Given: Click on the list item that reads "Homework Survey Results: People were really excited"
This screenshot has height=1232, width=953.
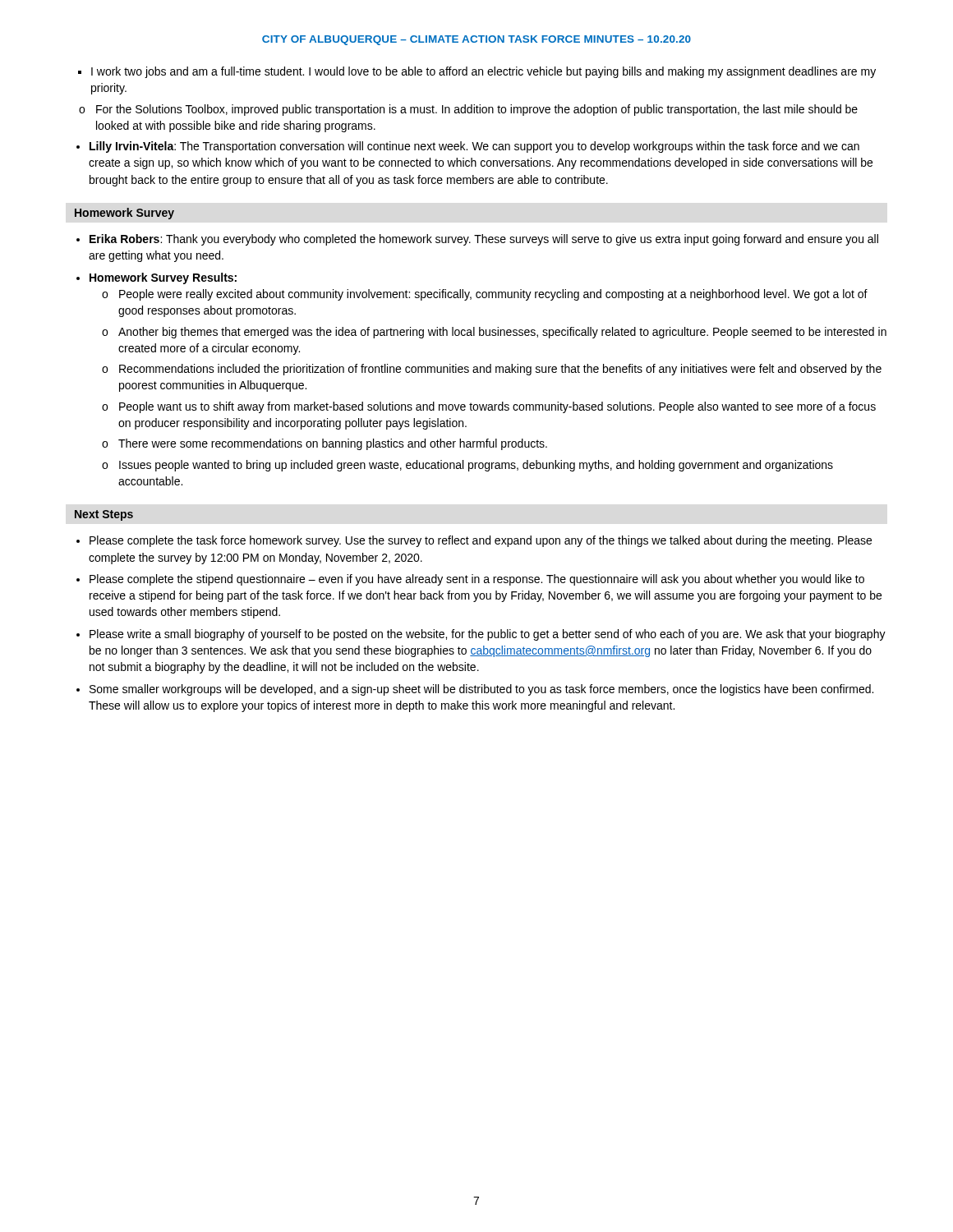Looking at the screenshot, I should pos(488,380).
